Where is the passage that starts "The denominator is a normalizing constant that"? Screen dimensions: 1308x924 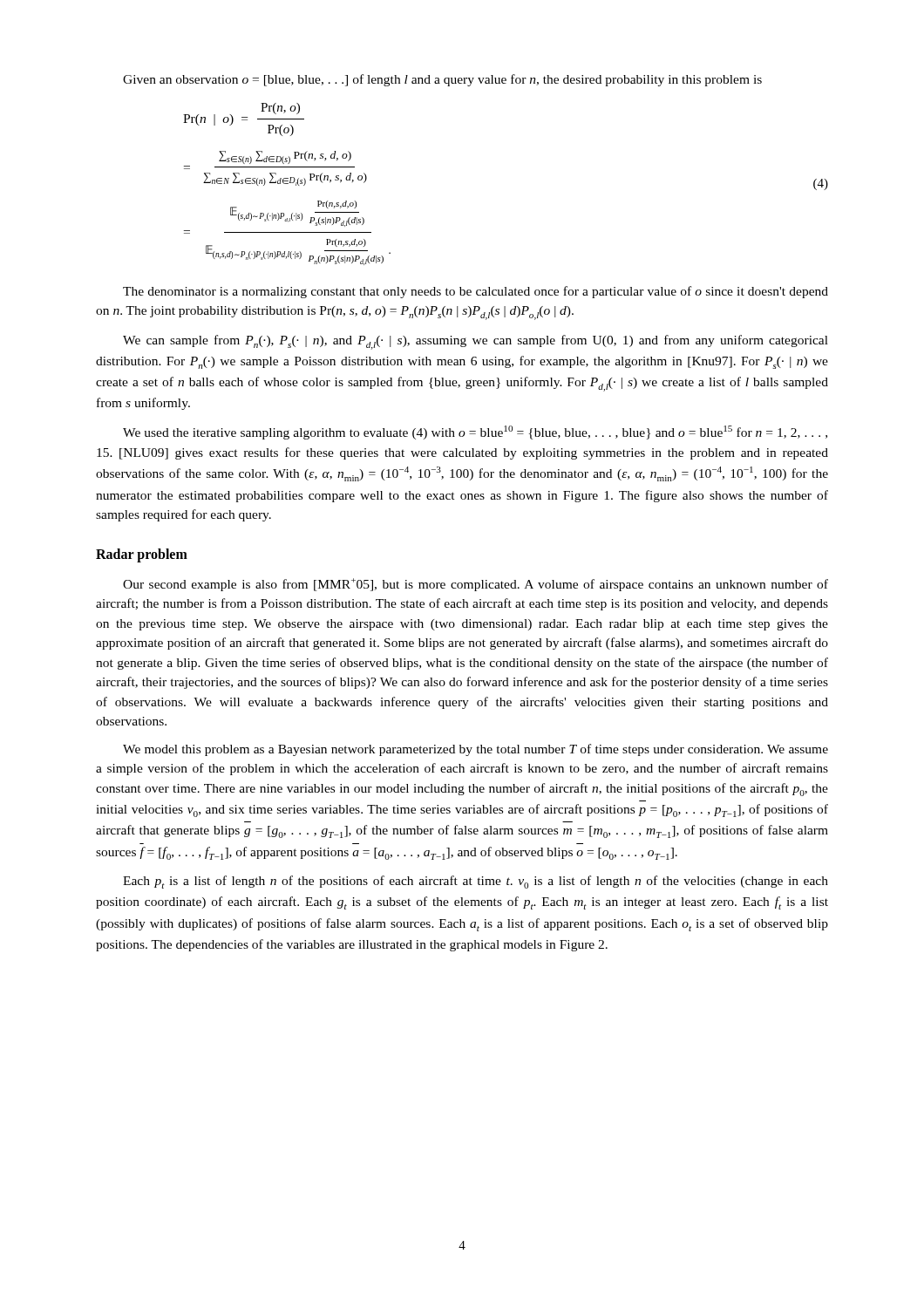point(462,301)
